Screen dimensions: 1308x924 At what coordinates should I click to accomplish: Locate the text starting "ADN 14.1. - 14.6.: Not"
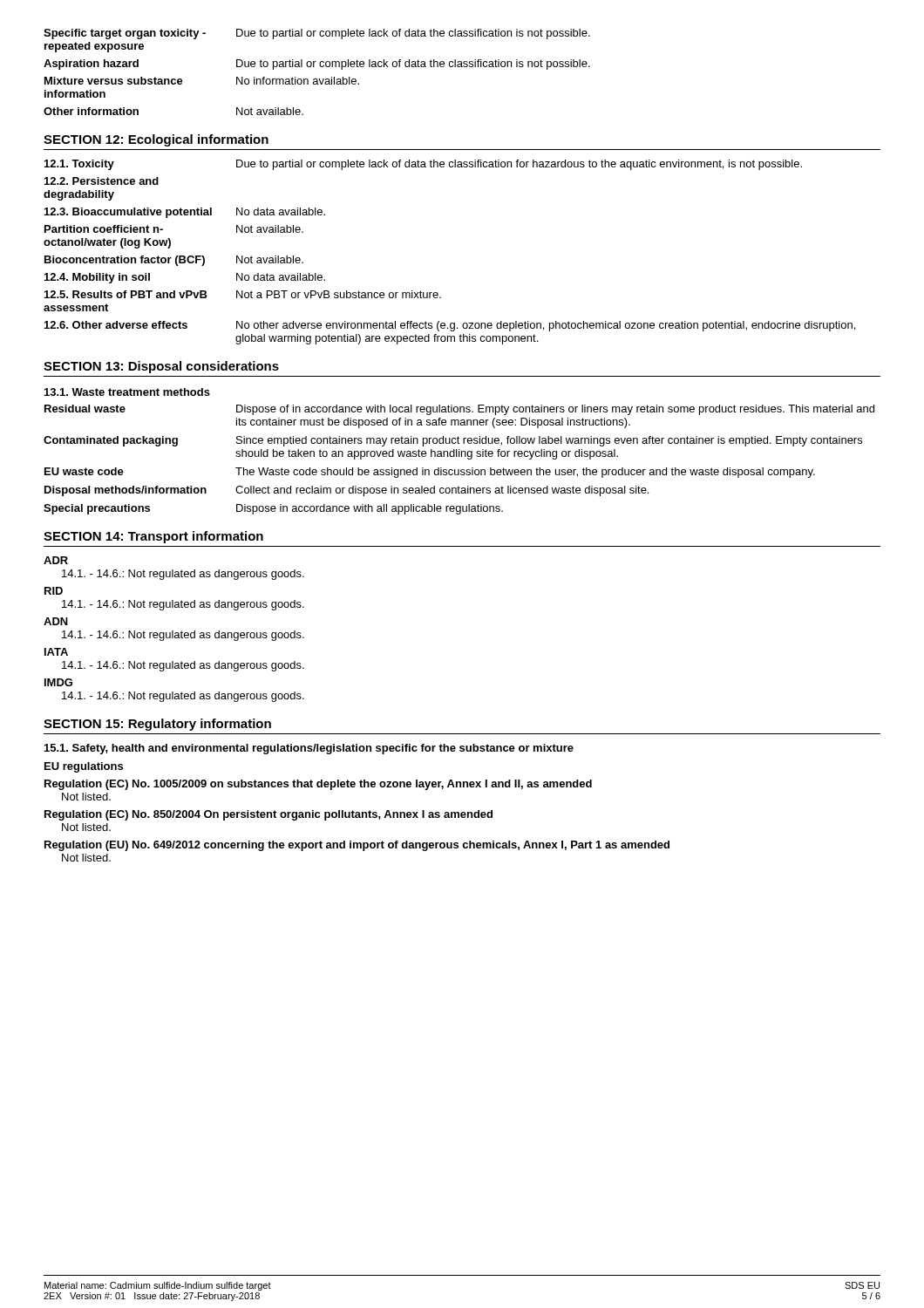[x=56, y=621]
